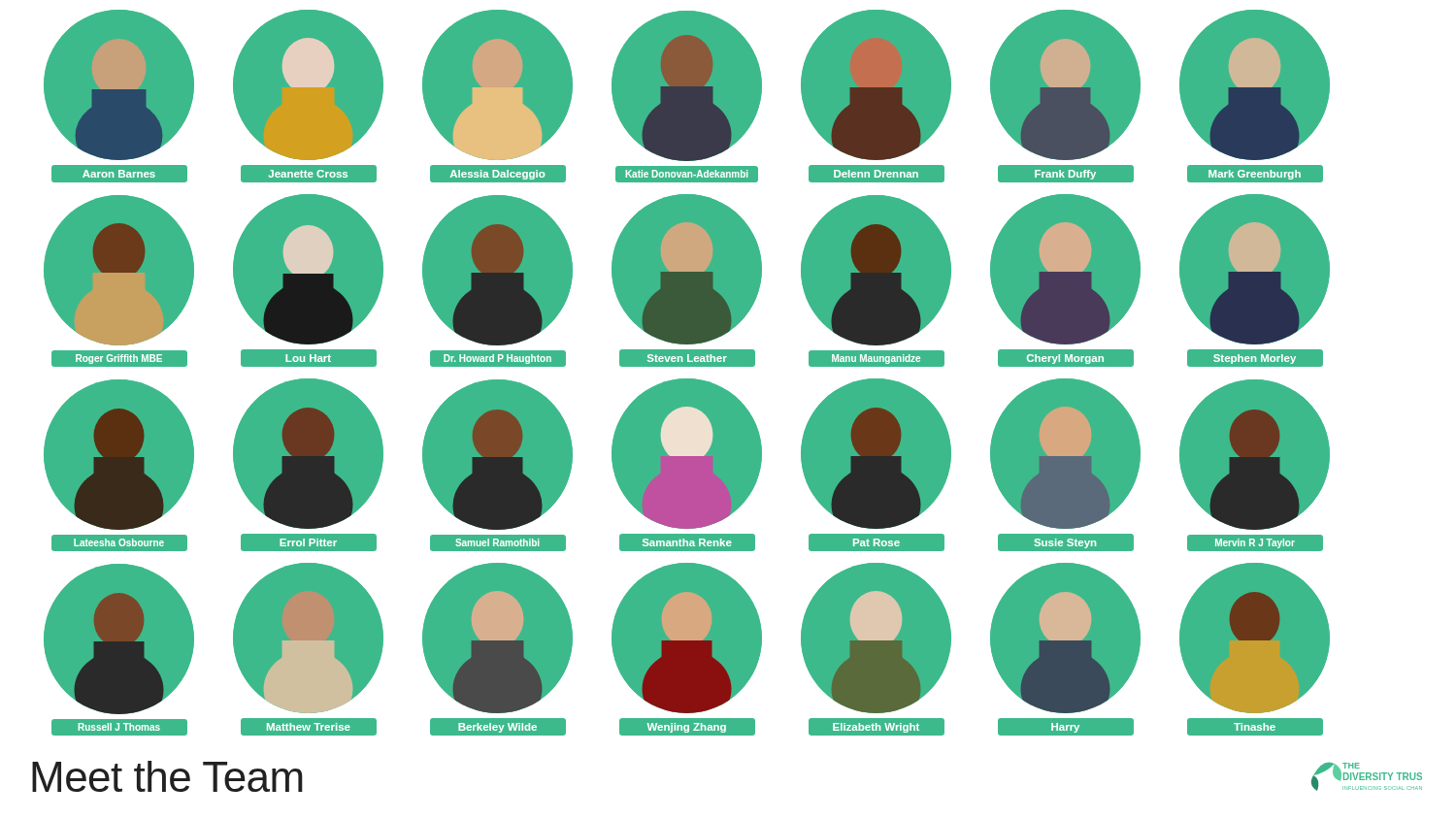Viewport: 1456px width, 819px height.
Task: Locate the logo
Action: (1364, 778)
